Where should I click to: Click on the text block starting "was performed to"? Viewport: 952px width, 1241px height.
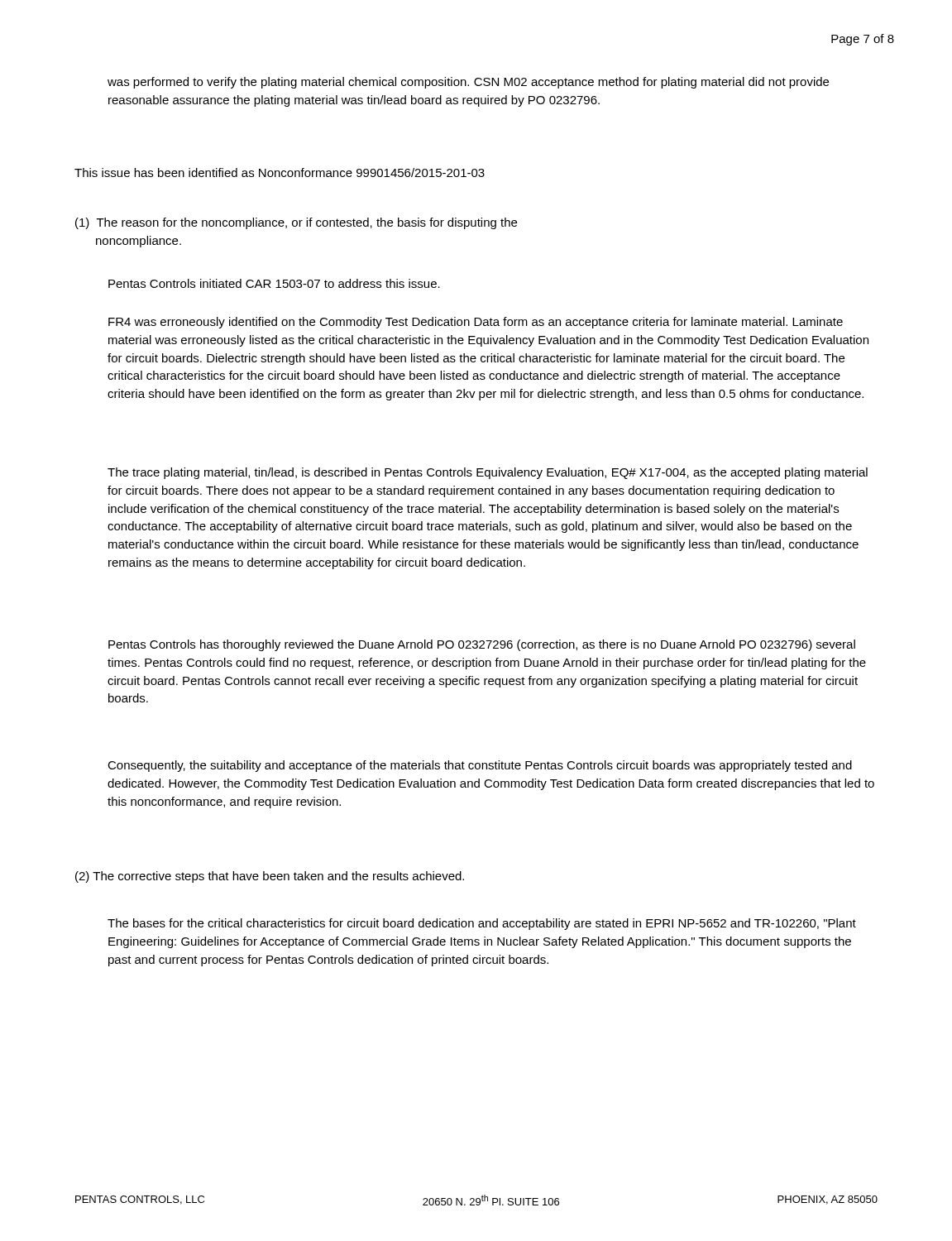[x=469, y=90]
